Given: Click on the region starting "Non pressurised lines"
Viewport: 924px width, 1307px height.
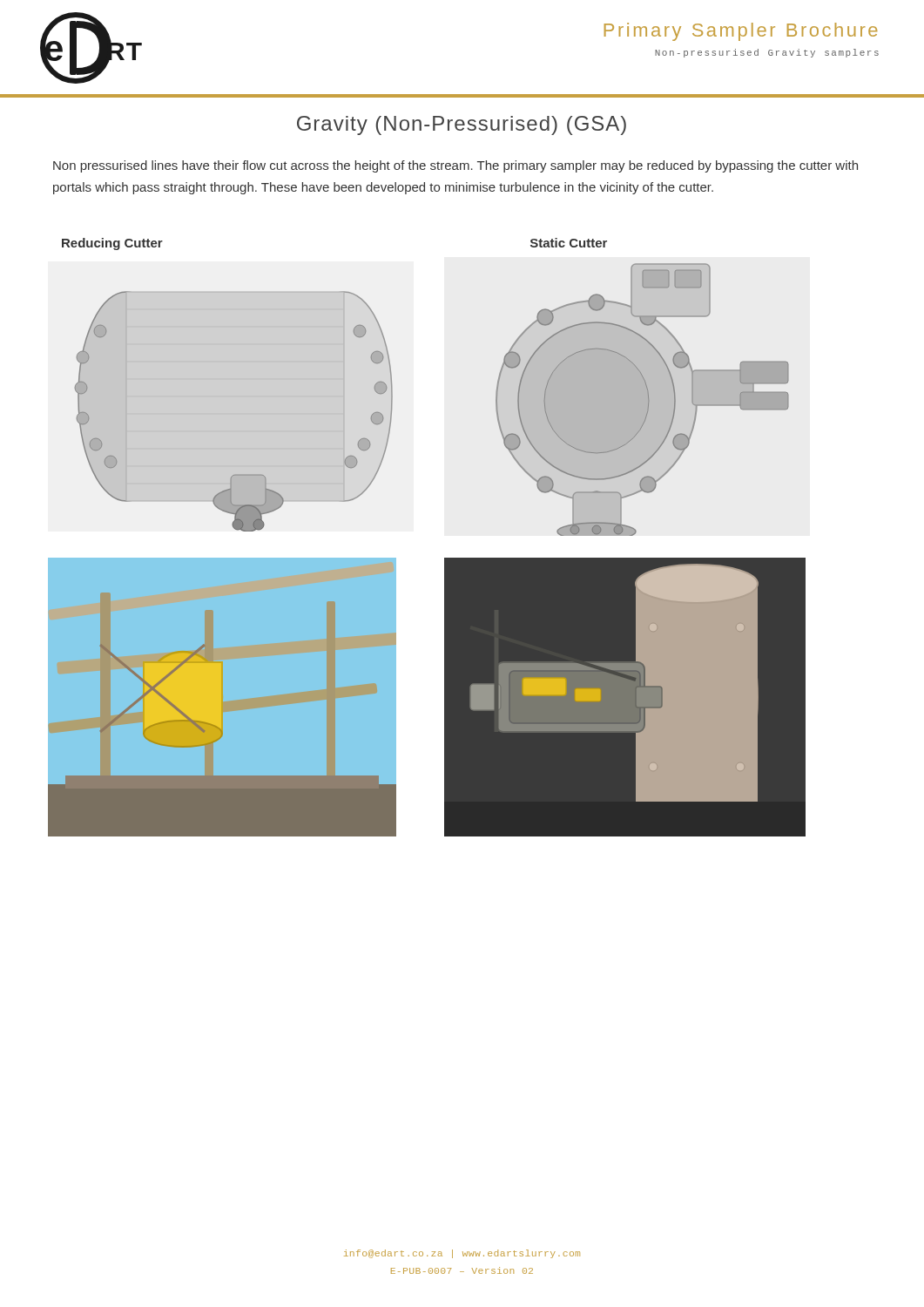Looking at the screenshot, I should point(462,177).
